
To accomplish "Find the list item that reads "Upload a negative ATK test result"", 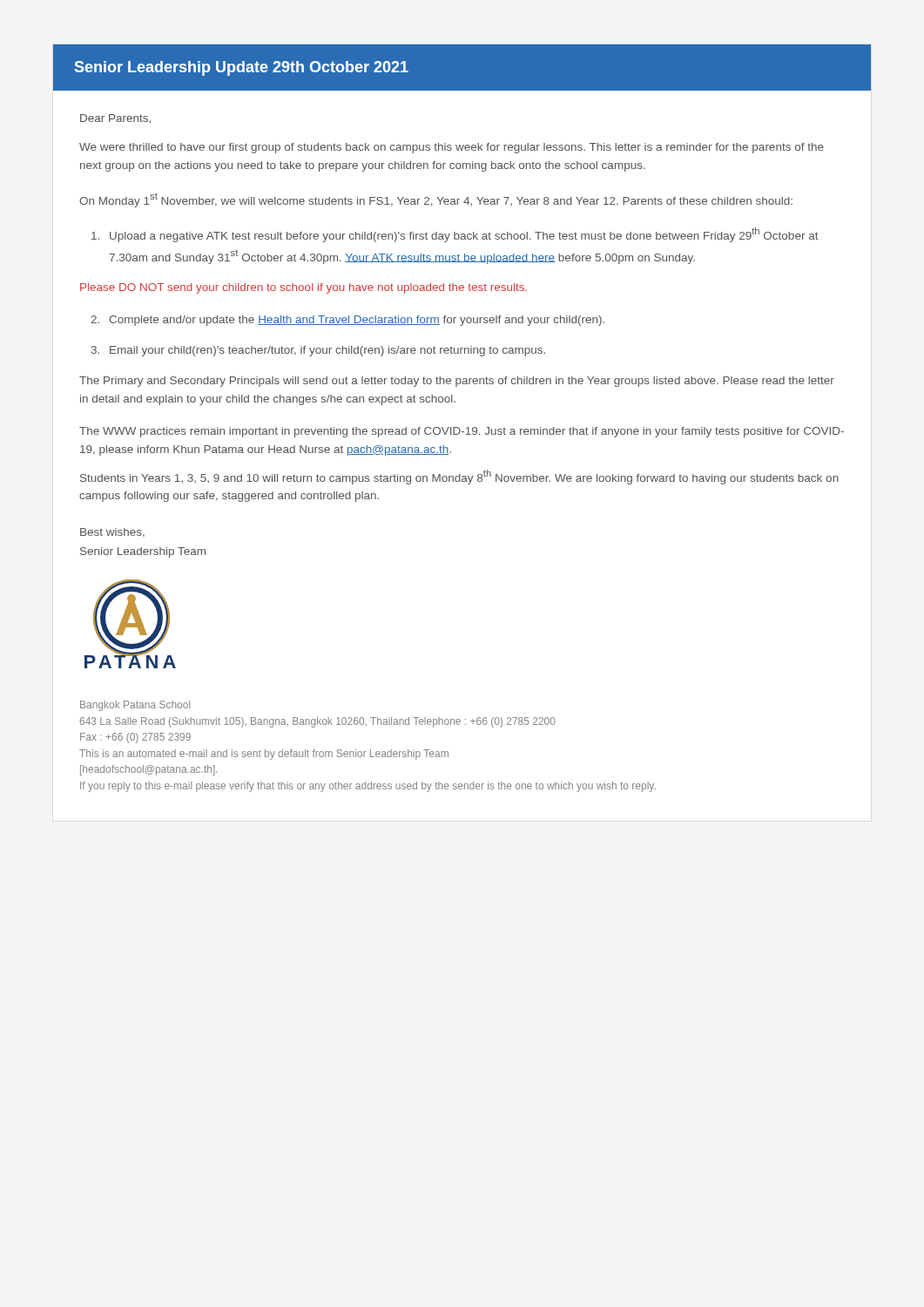I will click(463, 245).
